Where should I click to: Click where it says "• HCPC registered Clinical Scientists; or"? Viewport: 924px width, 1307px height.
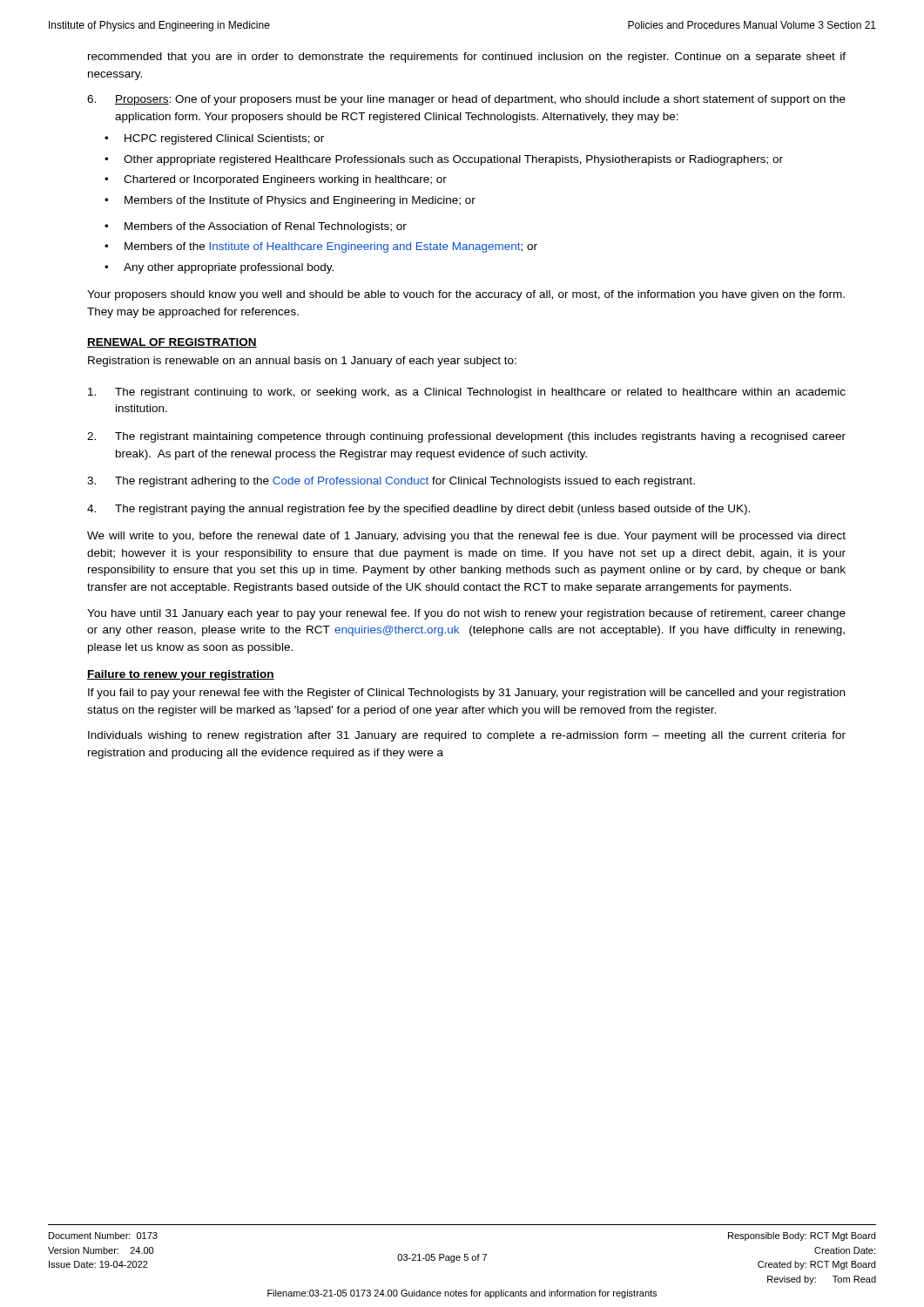click(214, 139)
